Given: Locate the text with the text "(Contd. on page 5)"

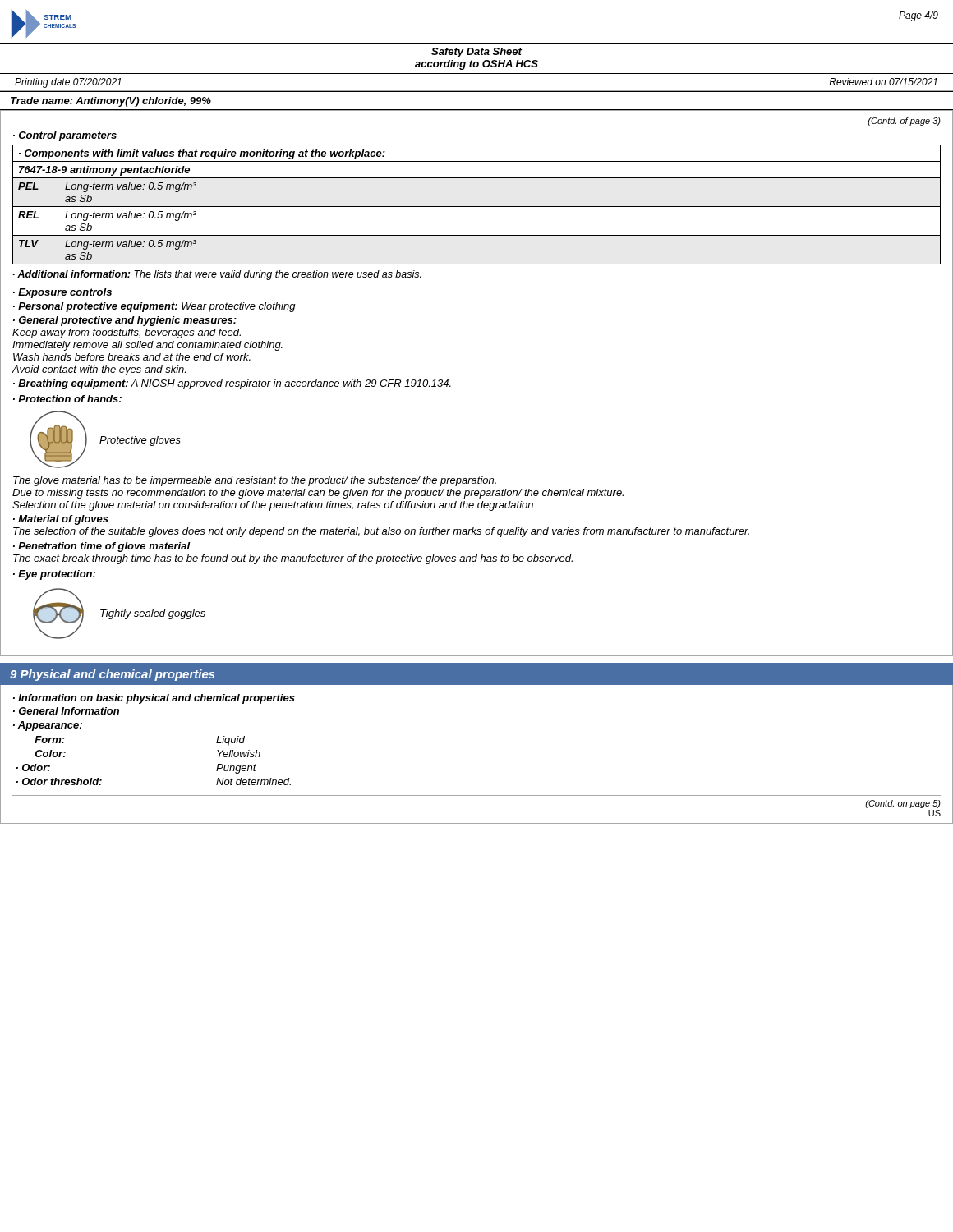Looking at the screenshot, I should pyautogui.click(x=903, y=803).
